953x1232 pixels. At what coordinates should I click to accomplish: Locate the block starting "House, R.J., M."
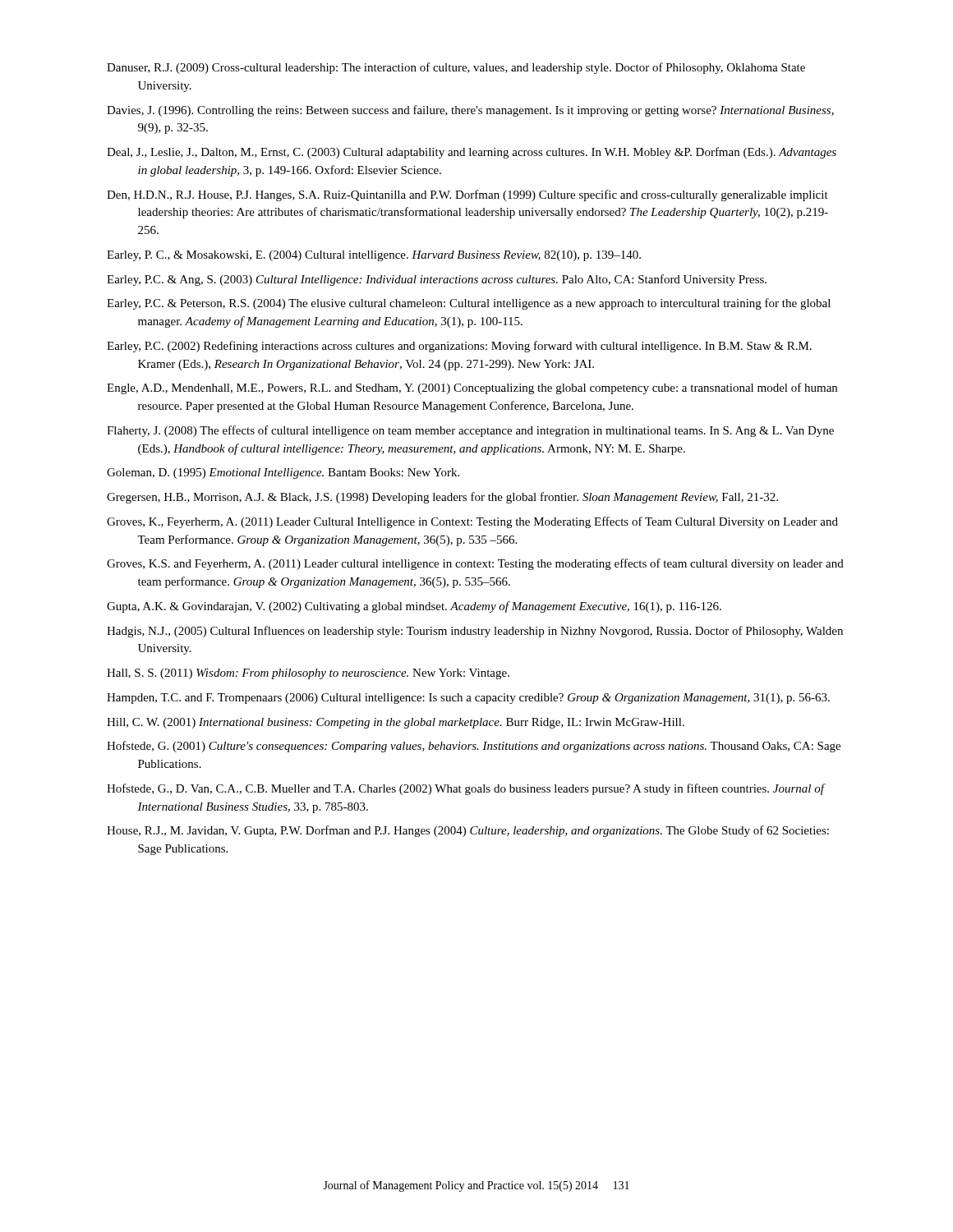click(x=468, y=839)
